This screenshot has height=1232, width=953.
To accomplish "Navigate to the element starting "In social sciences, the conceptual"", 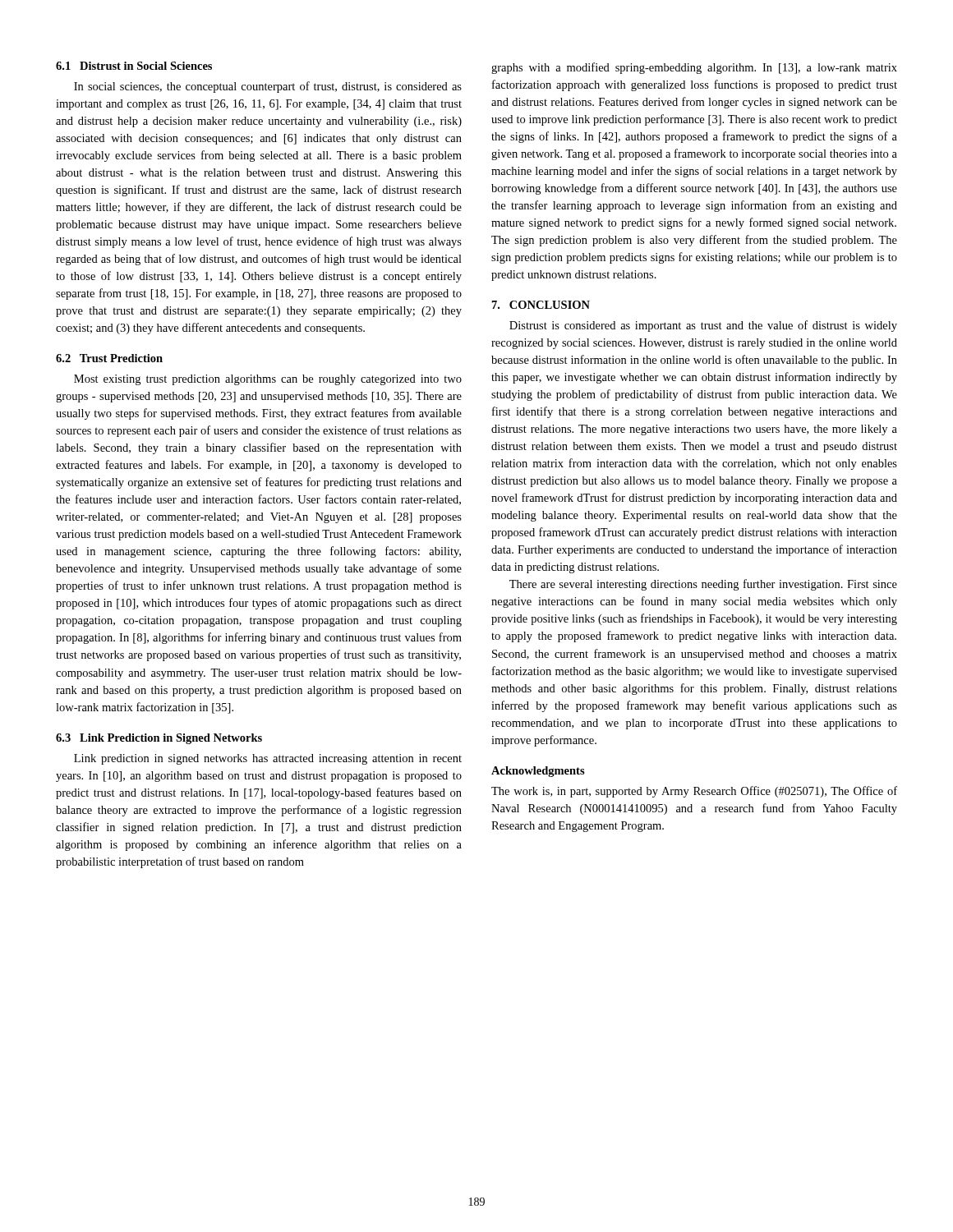I will click(259, 207).
